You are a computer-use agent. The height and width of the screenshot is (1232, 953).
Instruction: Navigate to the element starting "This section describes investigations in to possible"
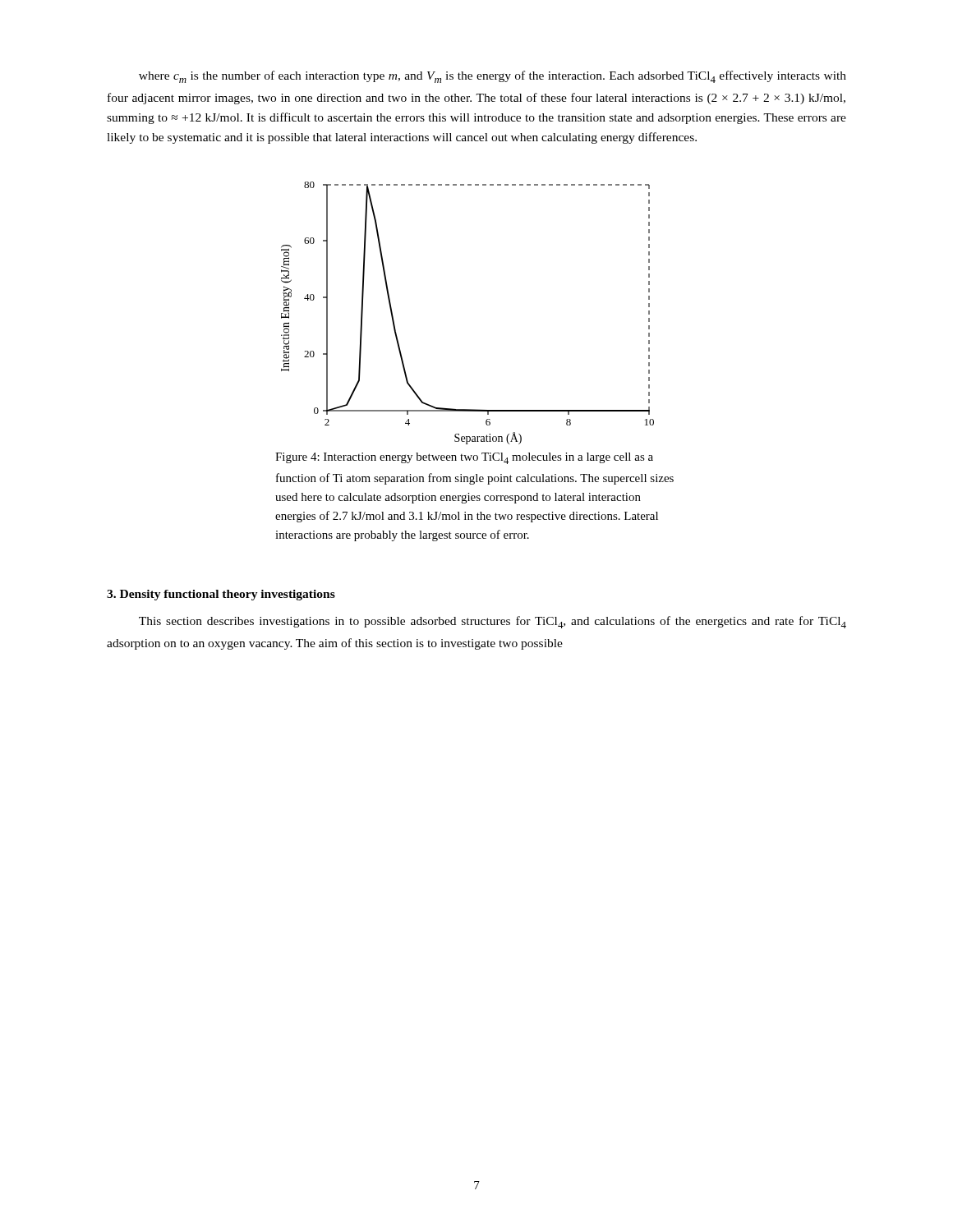[476, 632]
